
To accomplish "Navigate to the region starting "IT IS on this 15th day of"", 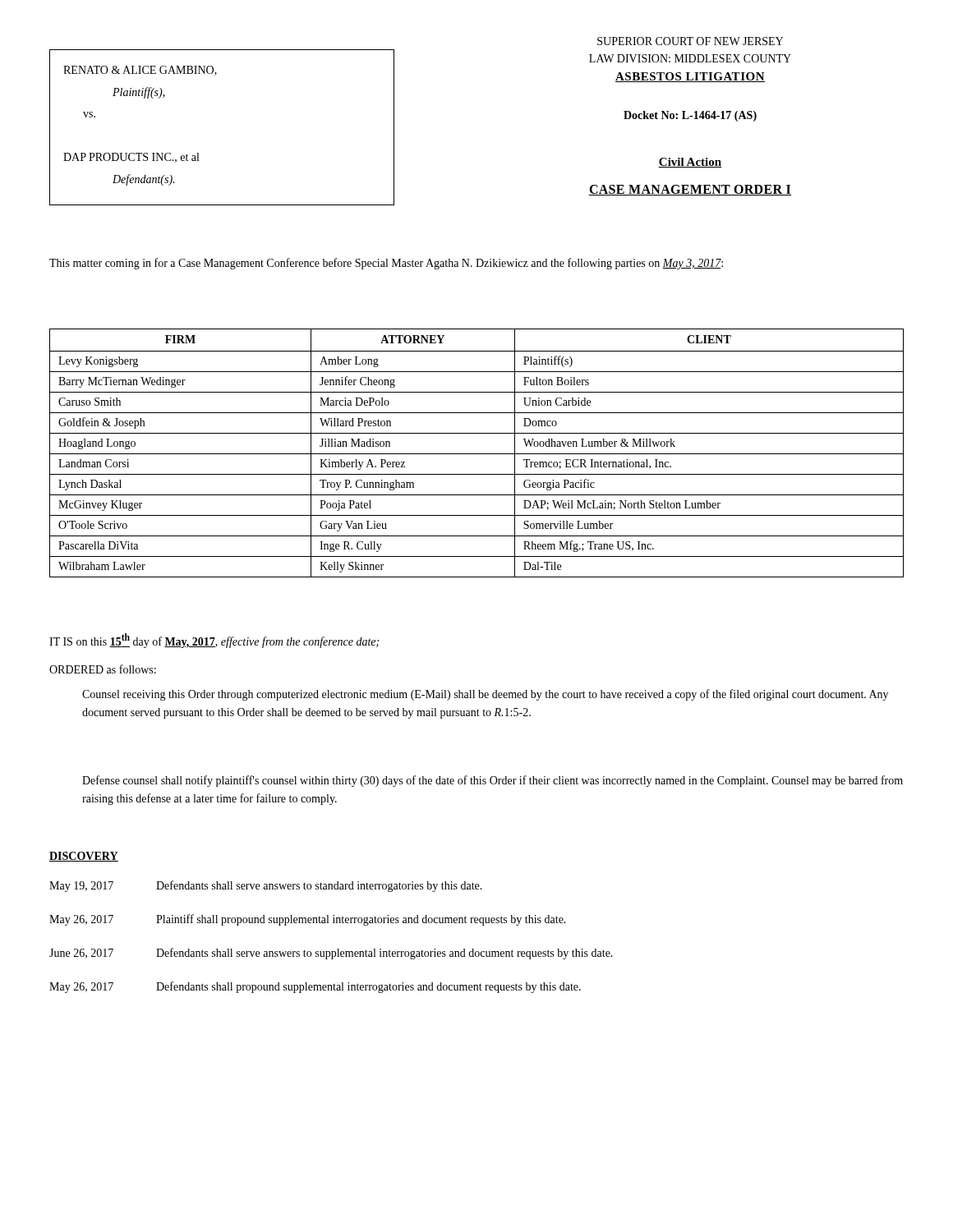I will pos(214,640).
